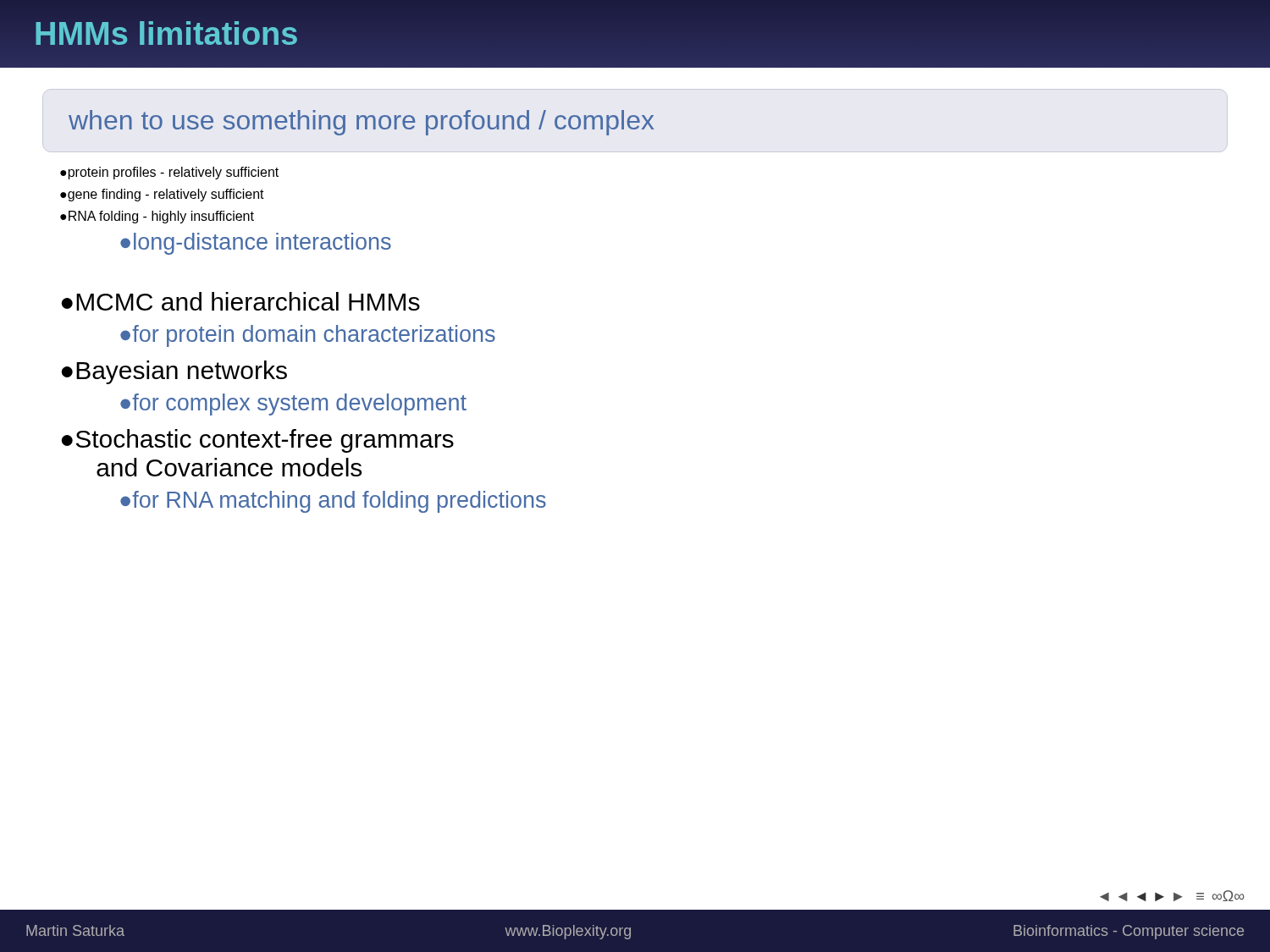Find the region starting "● MCMC and hierarchical"
The height and width of the screenshot is (952, 1270).
click(240, 302)
